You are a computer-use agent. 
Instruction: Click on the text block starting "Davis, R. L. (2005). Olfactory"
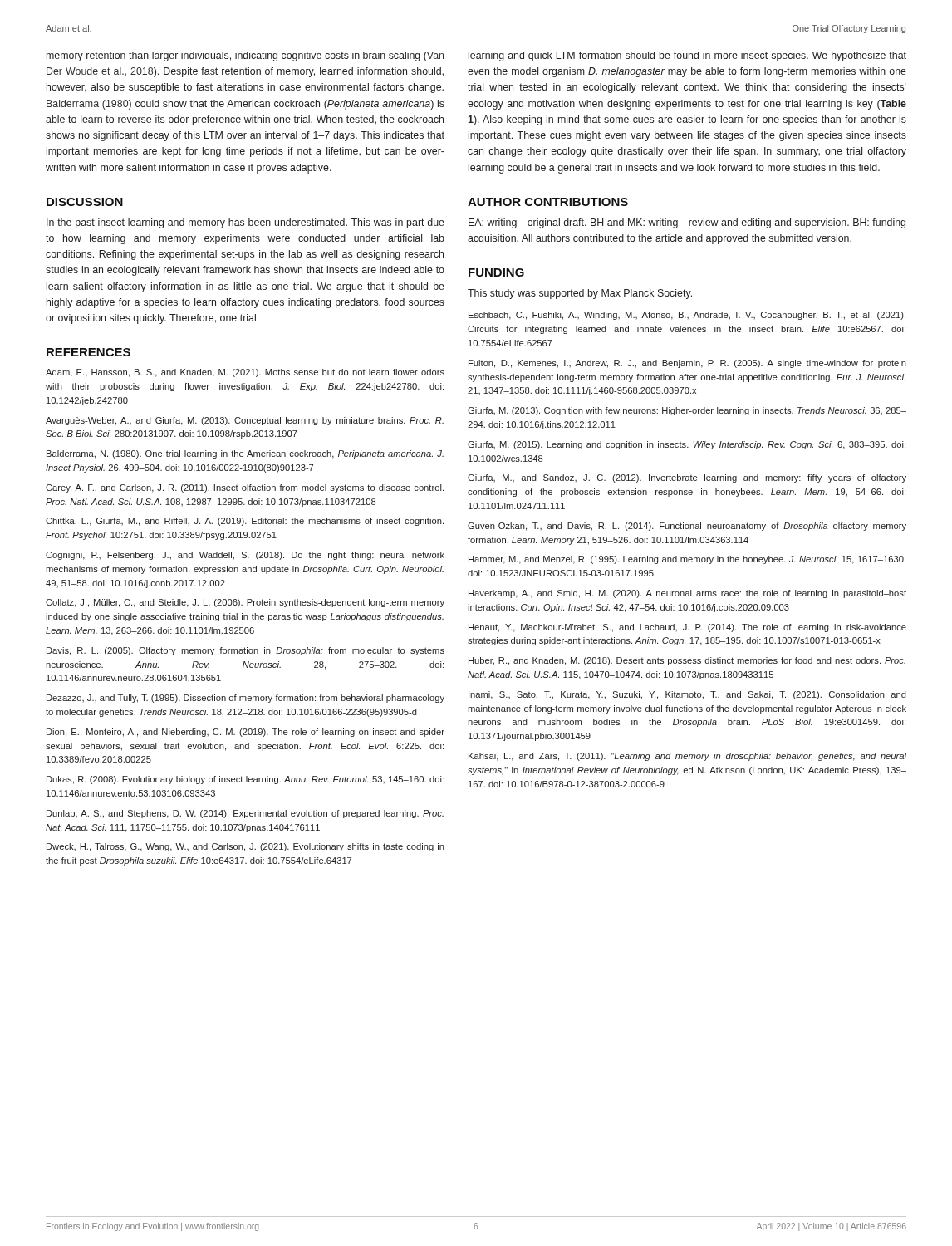245,664
